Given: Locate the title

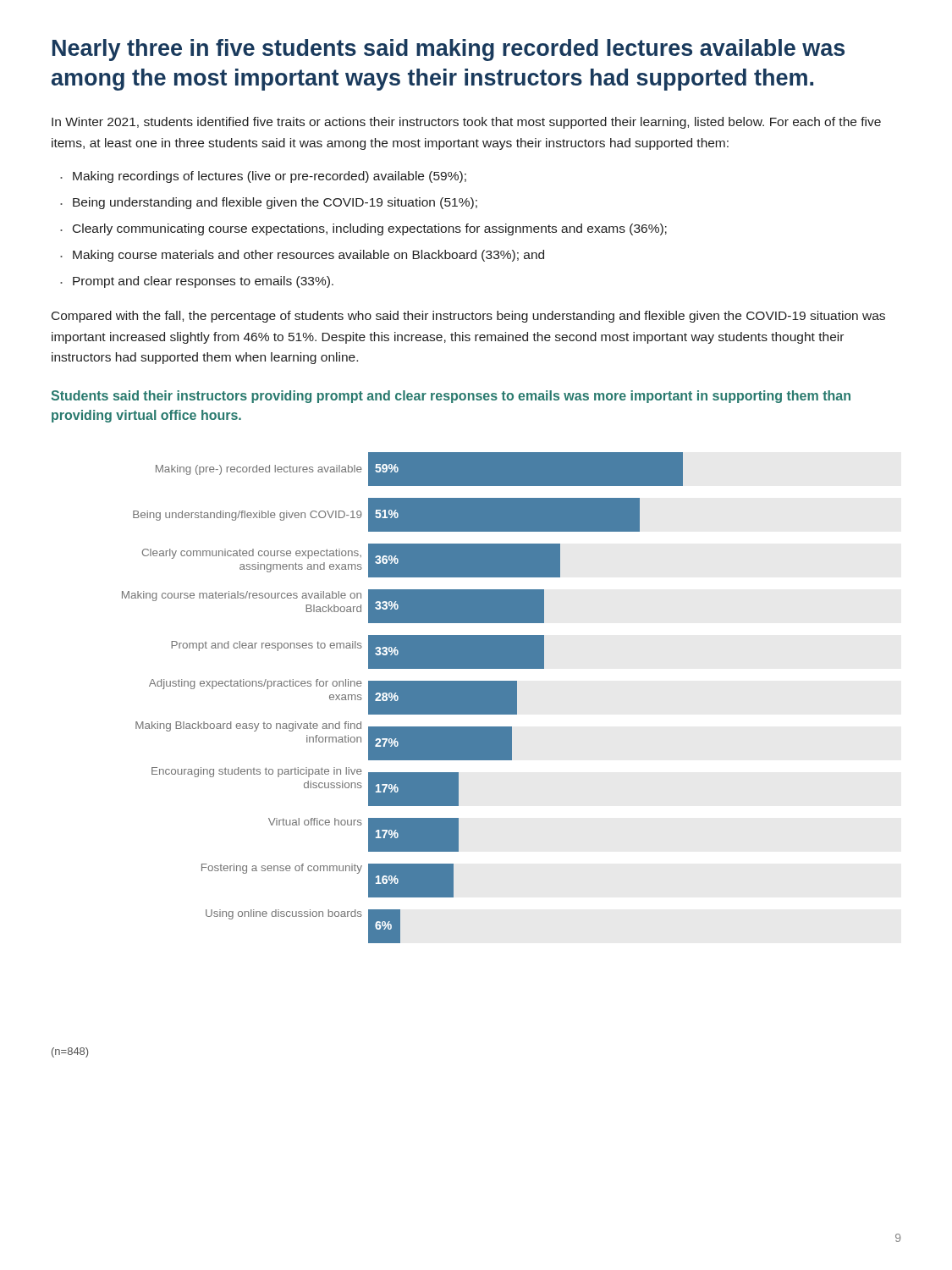Looking at the screenshot, I should [448, 63].
